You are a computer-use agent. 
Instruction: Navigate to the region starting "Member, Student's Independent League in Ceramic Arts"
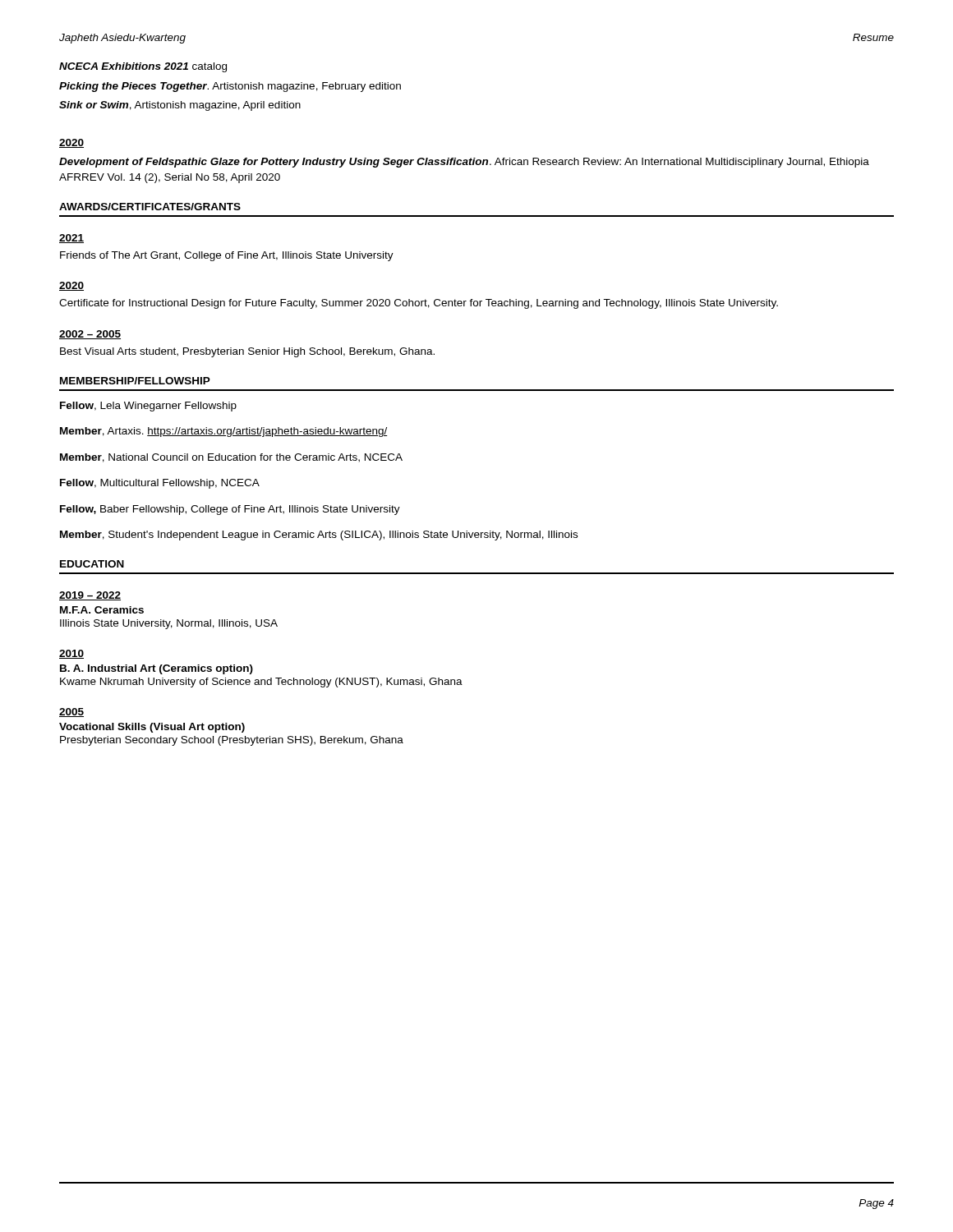click(x=319, y=535)
